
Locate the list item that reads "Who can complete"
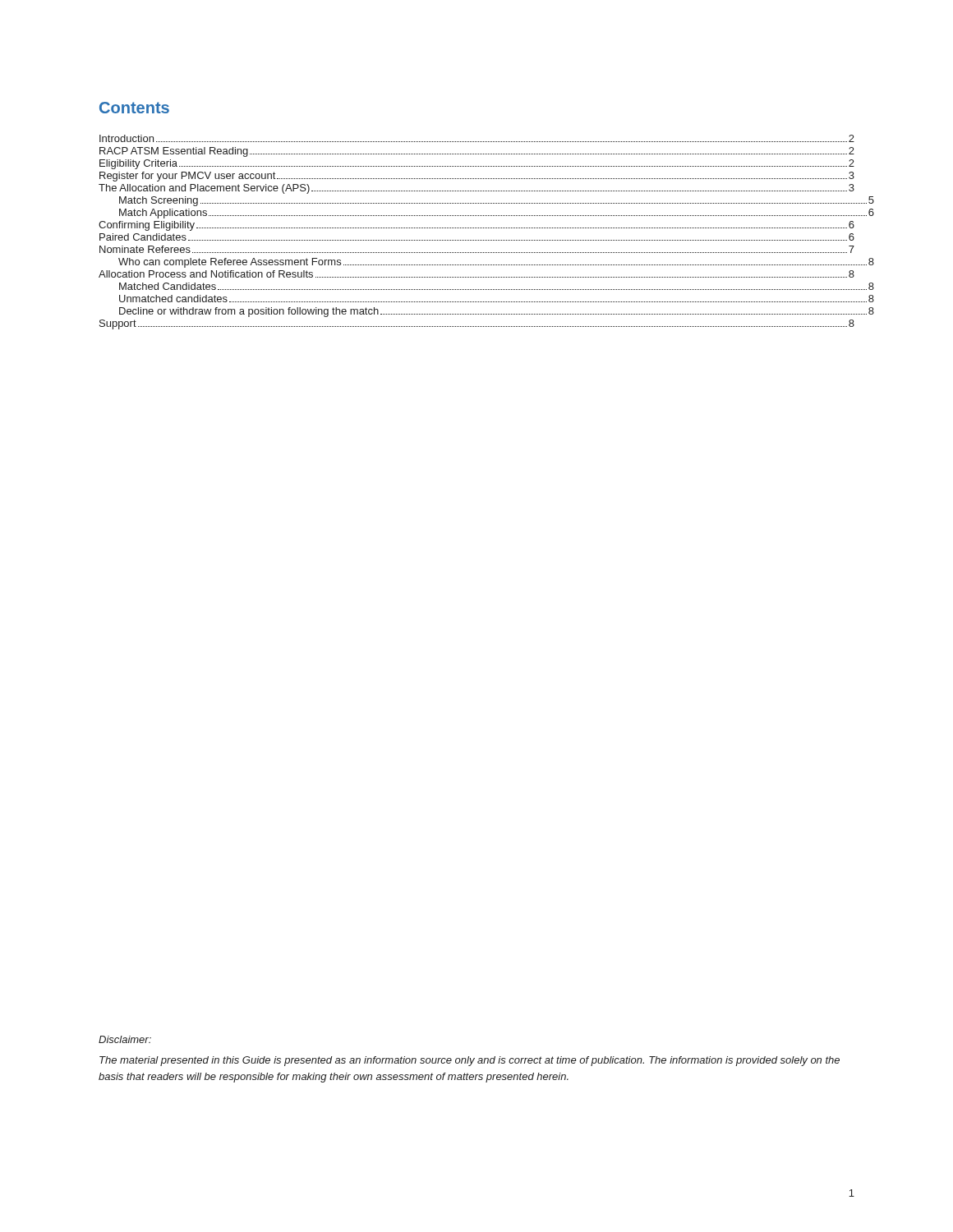pyautogui.click(x=476, y=262)
